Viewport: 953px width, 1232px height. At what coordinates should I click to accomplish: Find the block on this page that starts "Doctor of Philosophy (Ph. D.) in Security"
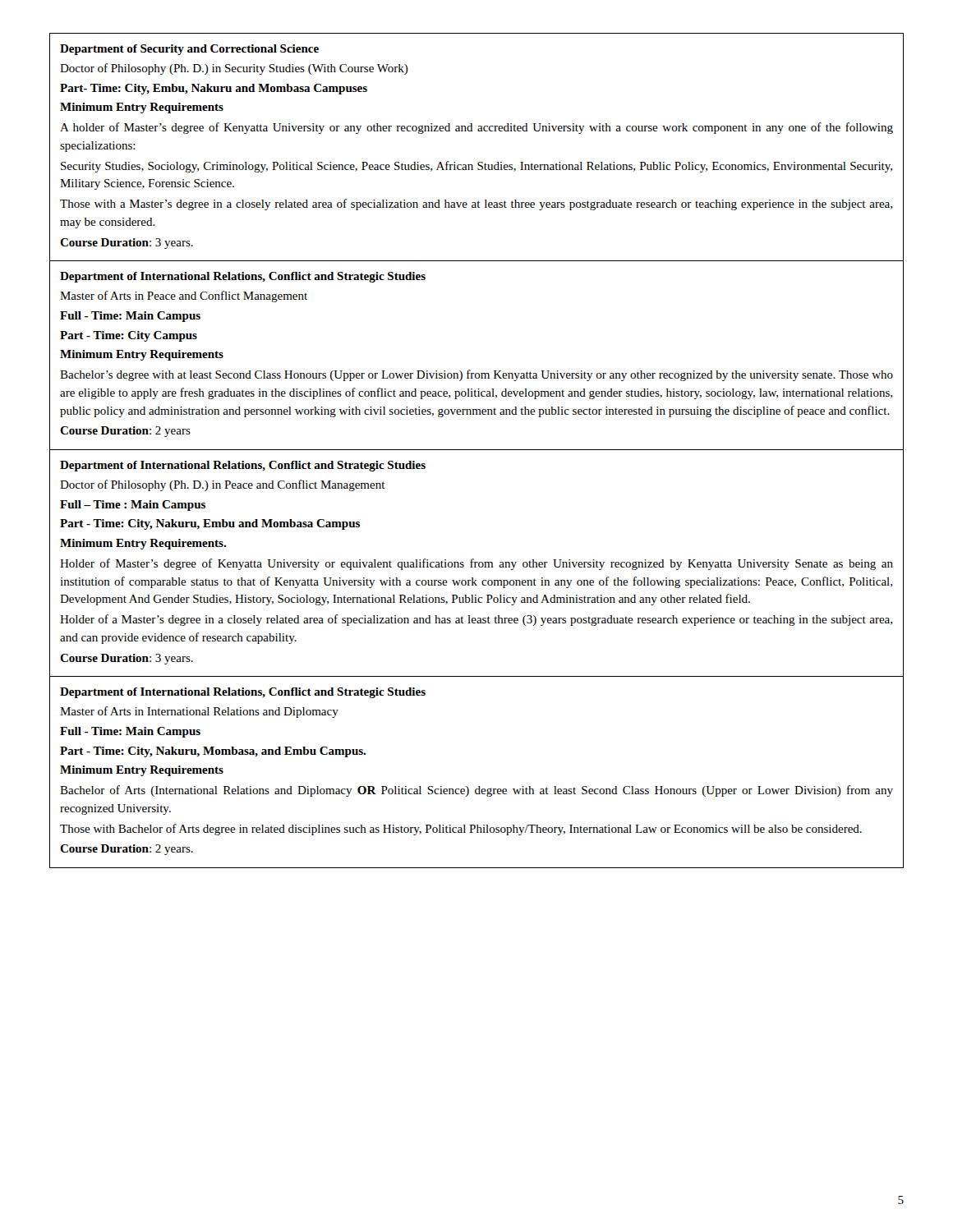(x=234, y=68)
